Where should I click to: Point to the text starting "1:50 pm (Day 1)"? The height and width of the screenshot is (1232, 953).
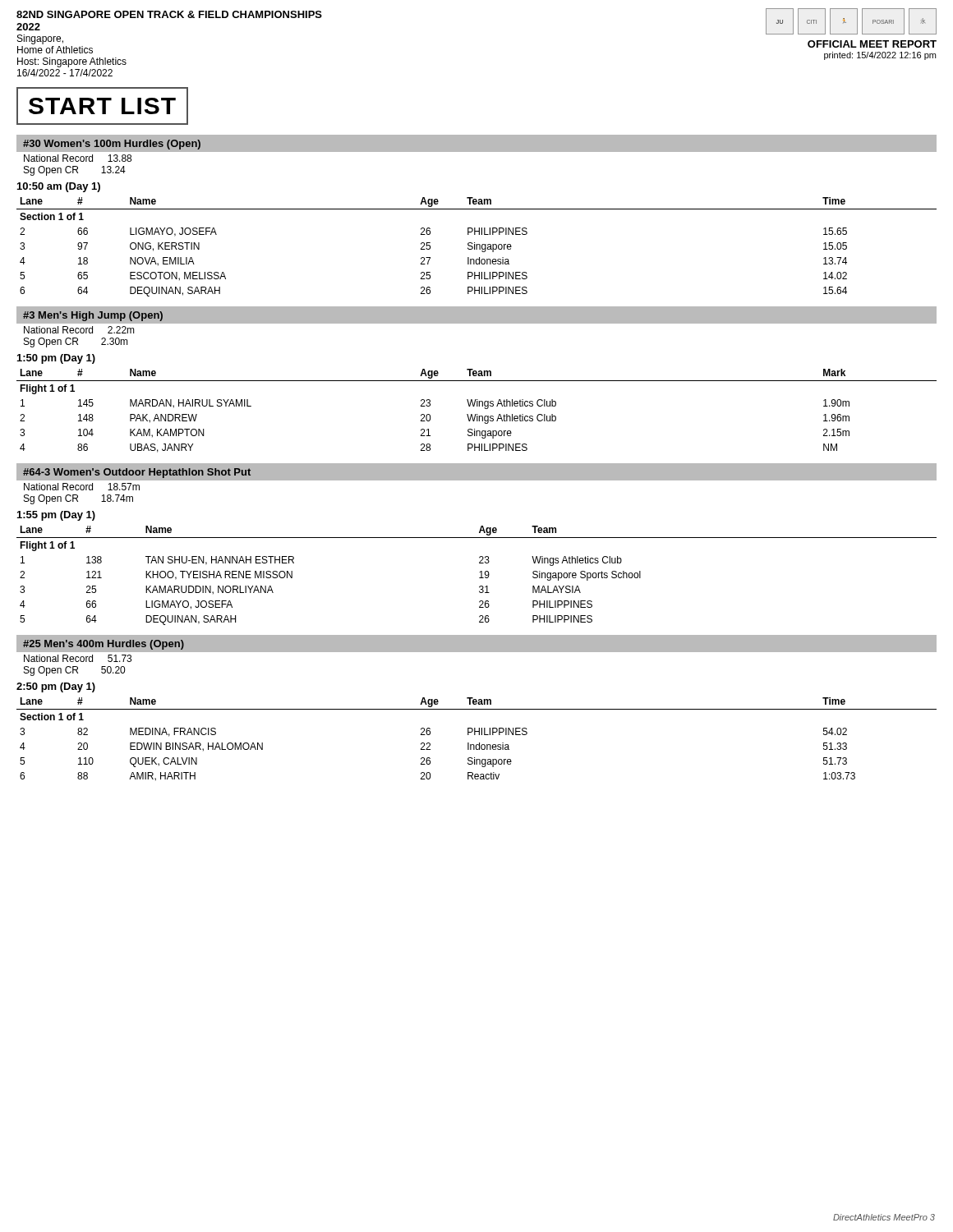56,358
